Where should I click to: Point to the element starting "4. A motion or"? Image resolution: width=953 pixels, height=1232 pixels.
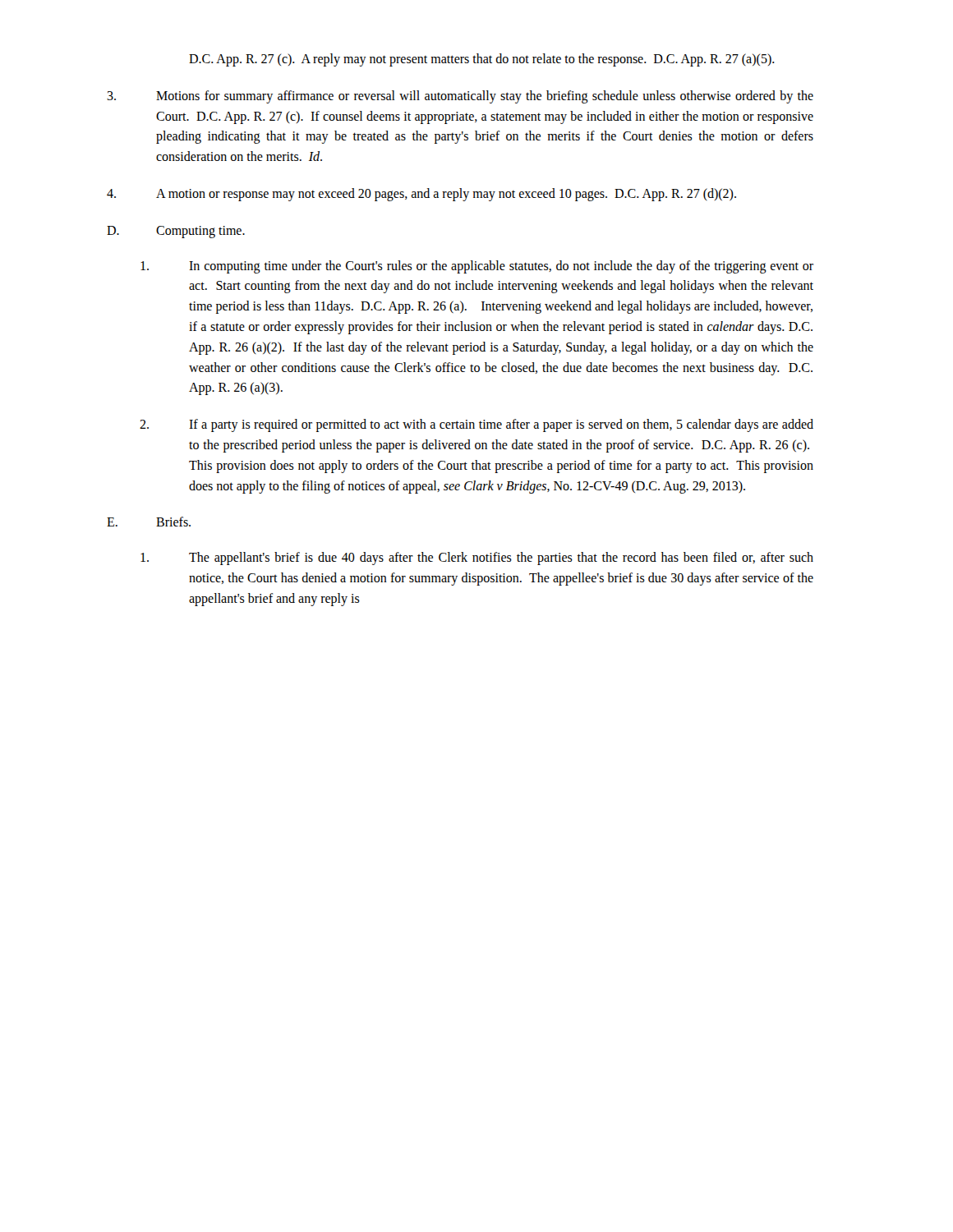click(x=460, y=194)
